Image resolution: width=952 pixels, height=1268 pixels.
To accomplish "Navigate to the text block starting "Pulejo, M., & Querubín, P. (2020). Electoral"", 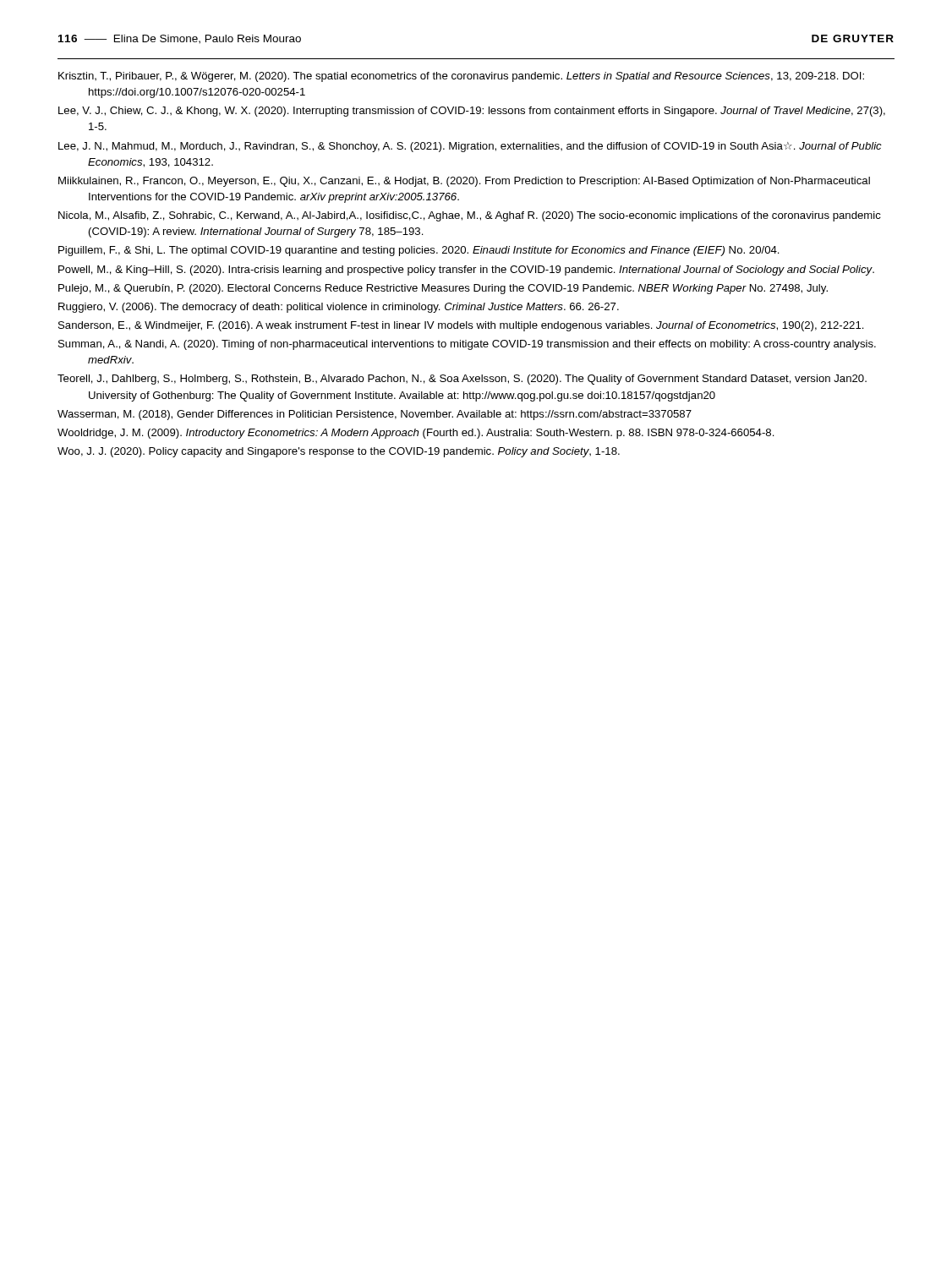I will 443,288.
